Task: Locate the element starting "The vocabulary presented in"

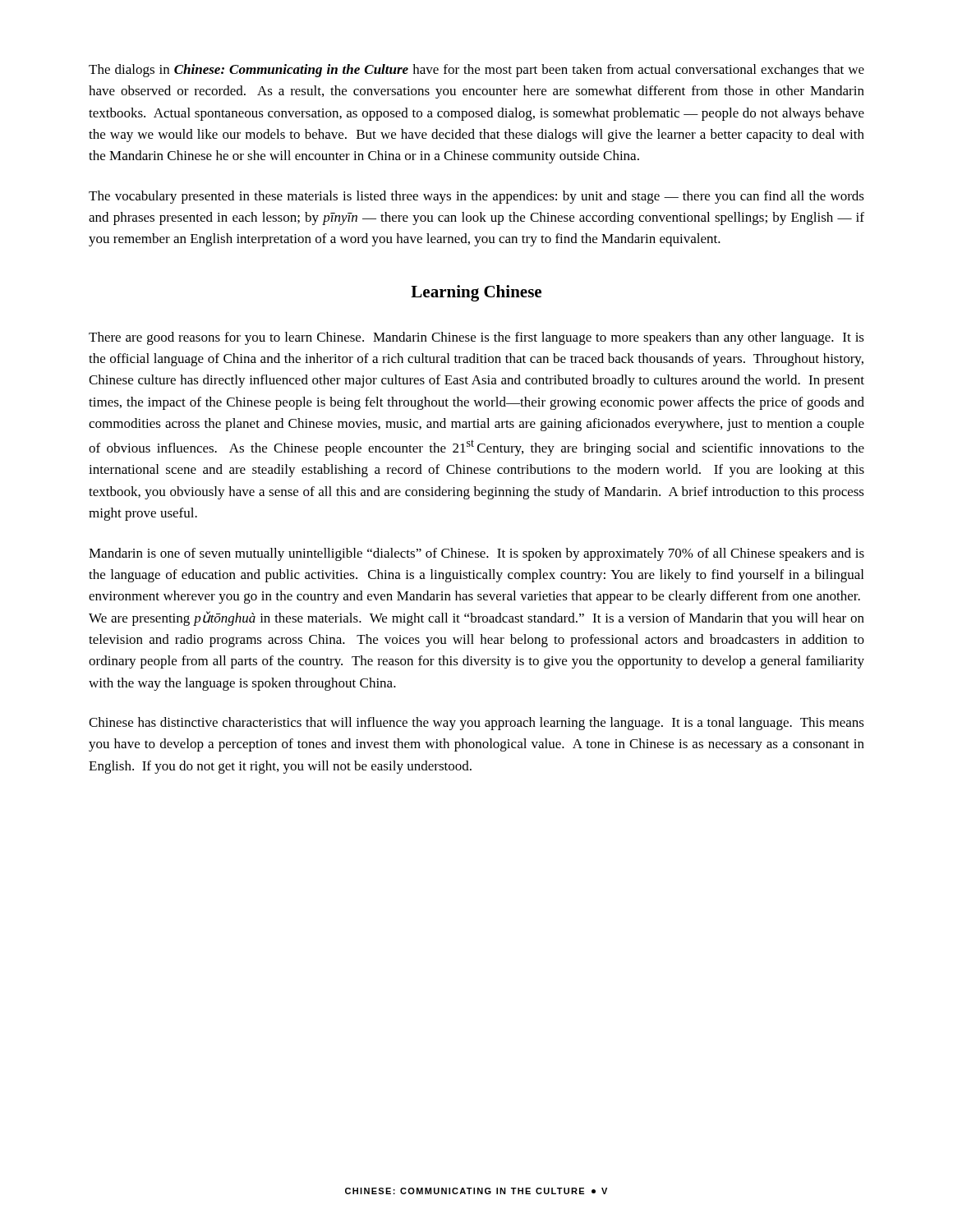Action: pos(476,217)
